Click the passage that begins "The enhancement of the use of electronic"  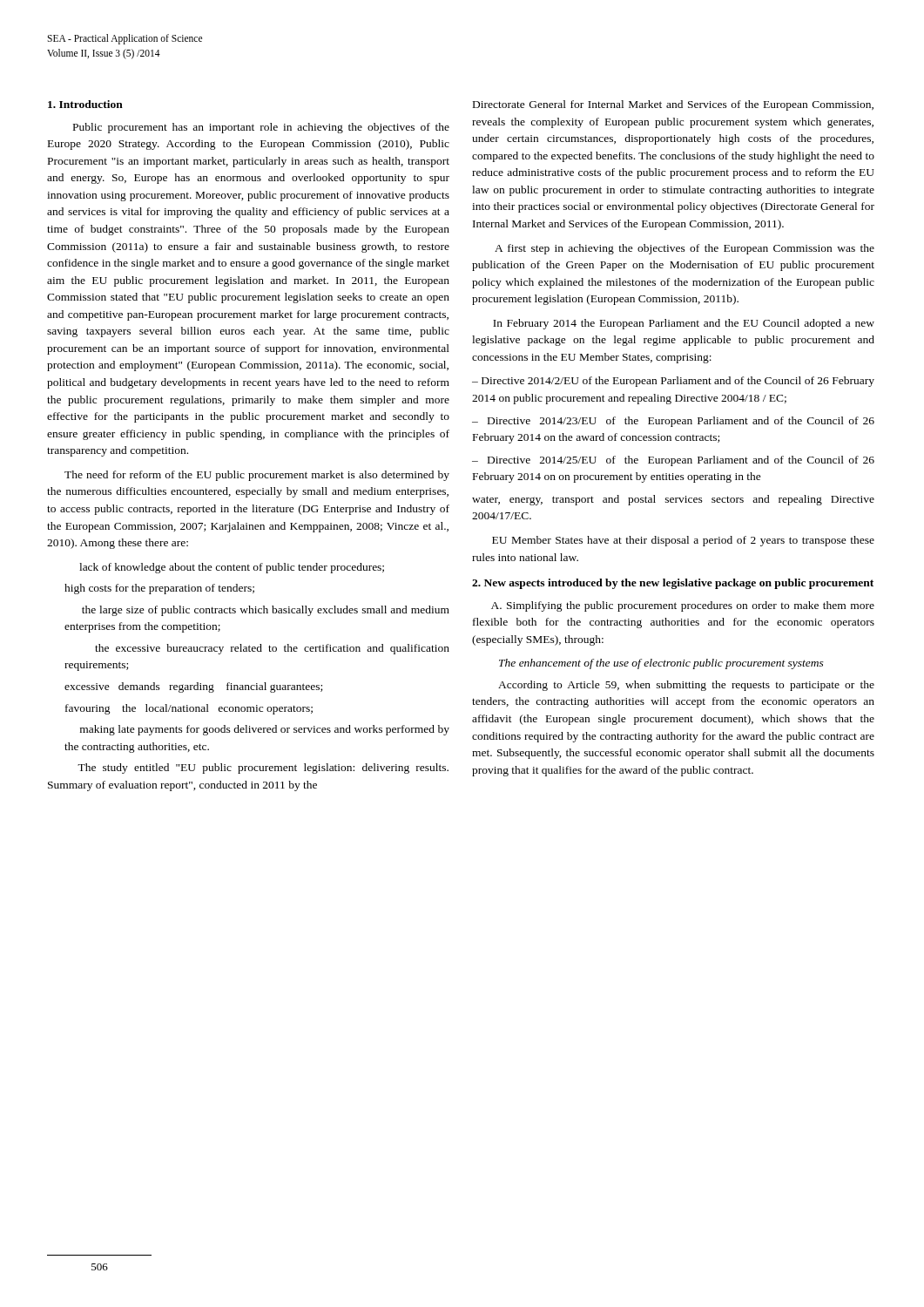click(661, 663)
